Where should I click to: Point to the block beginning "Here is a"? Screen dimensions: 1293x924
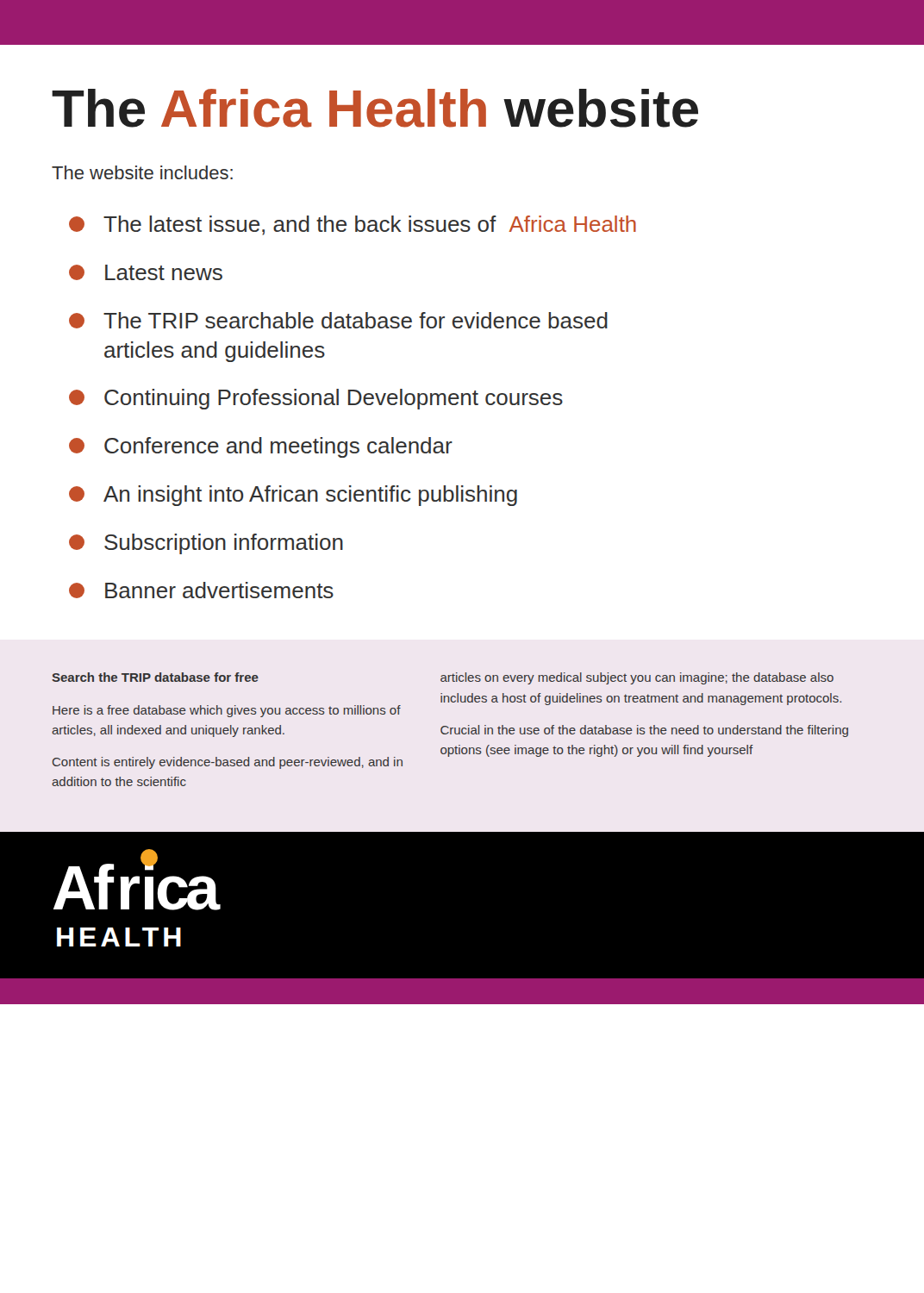(x=229, y=746)
